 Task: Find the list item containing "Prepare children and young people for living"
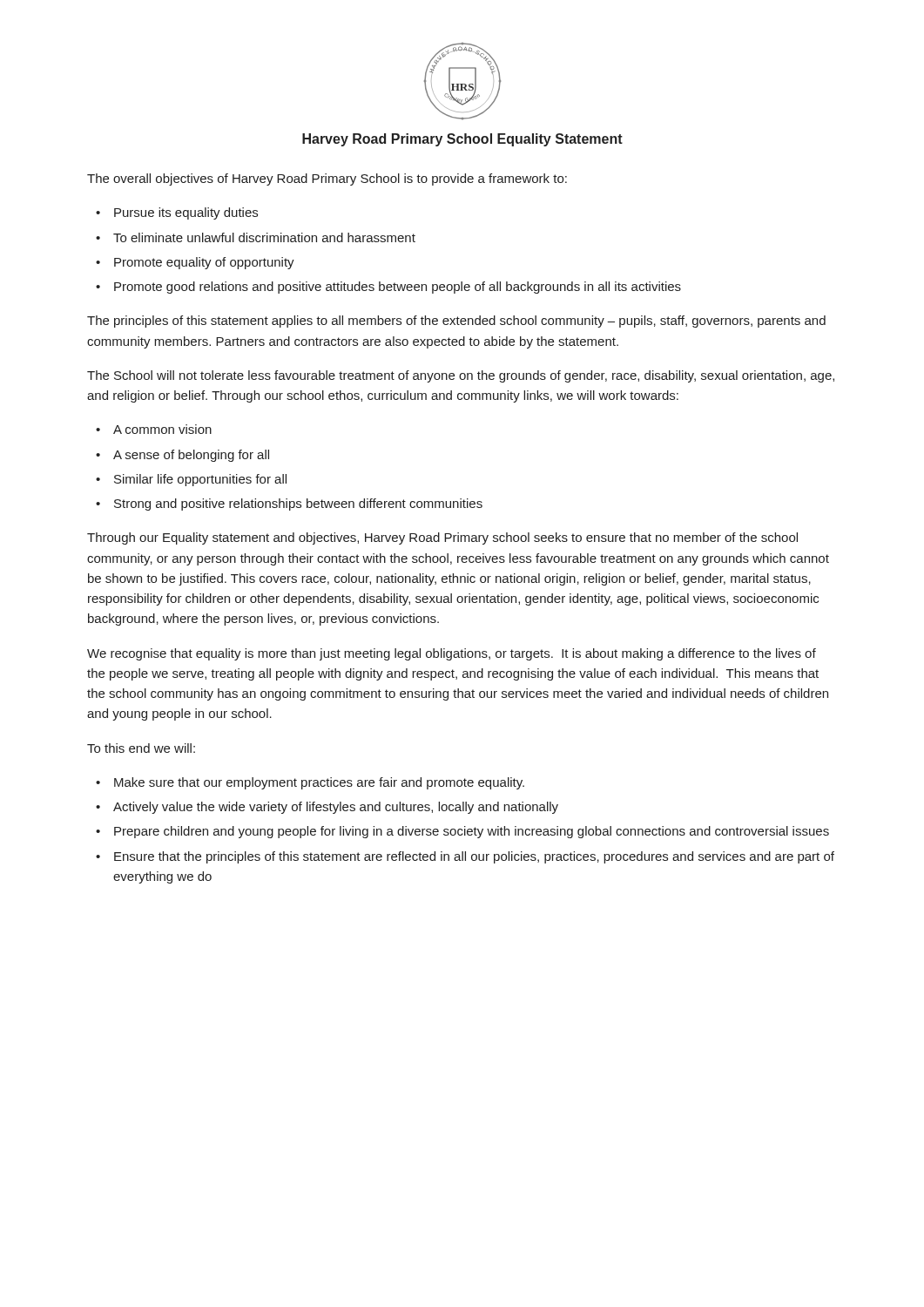tap(471, 831)
